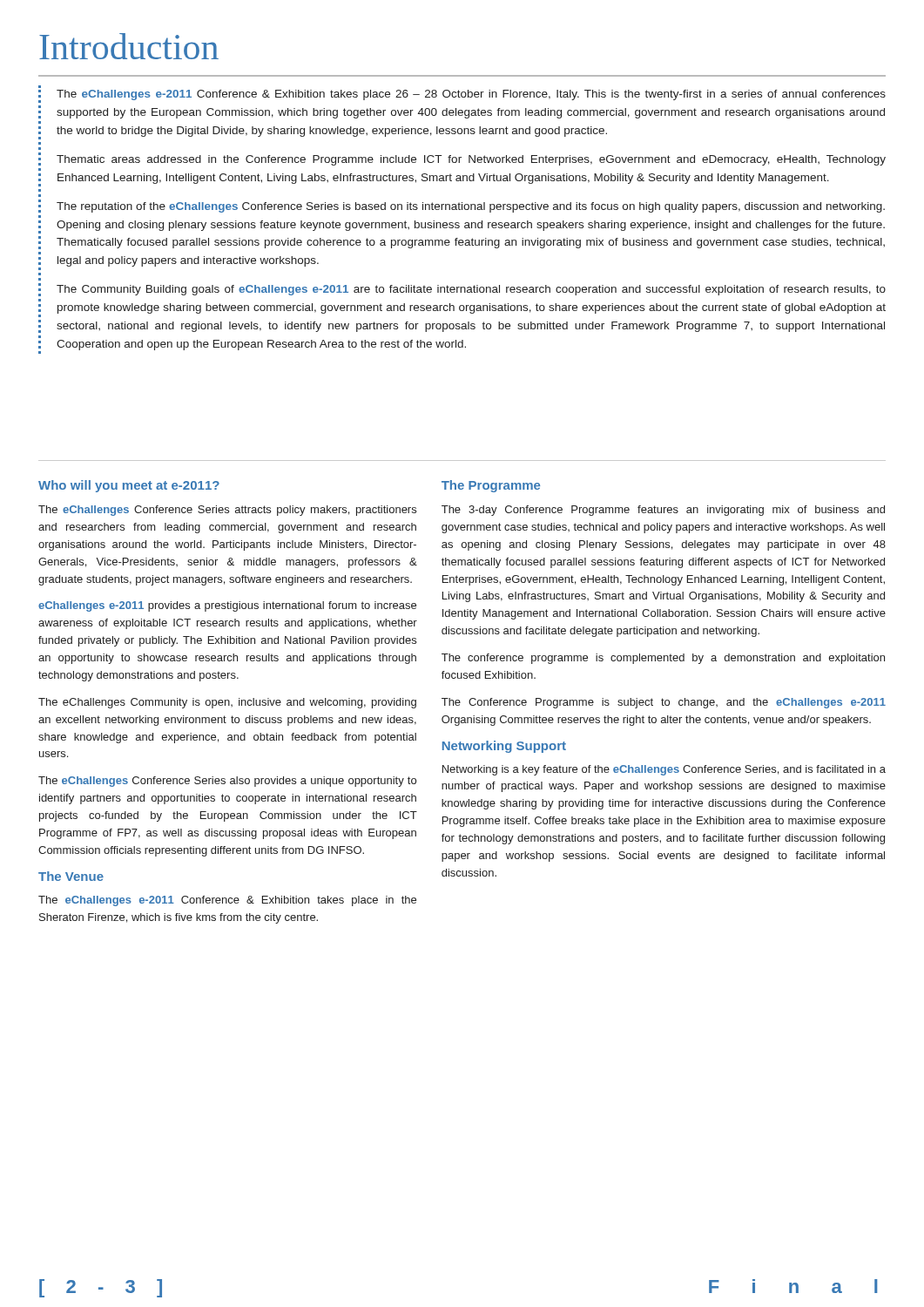Image resolution: width=924 pixels, height=1307 pixels.
Task: Locate the text block that reads "The Conference Programme is"
Action: [x=663, y=711]
